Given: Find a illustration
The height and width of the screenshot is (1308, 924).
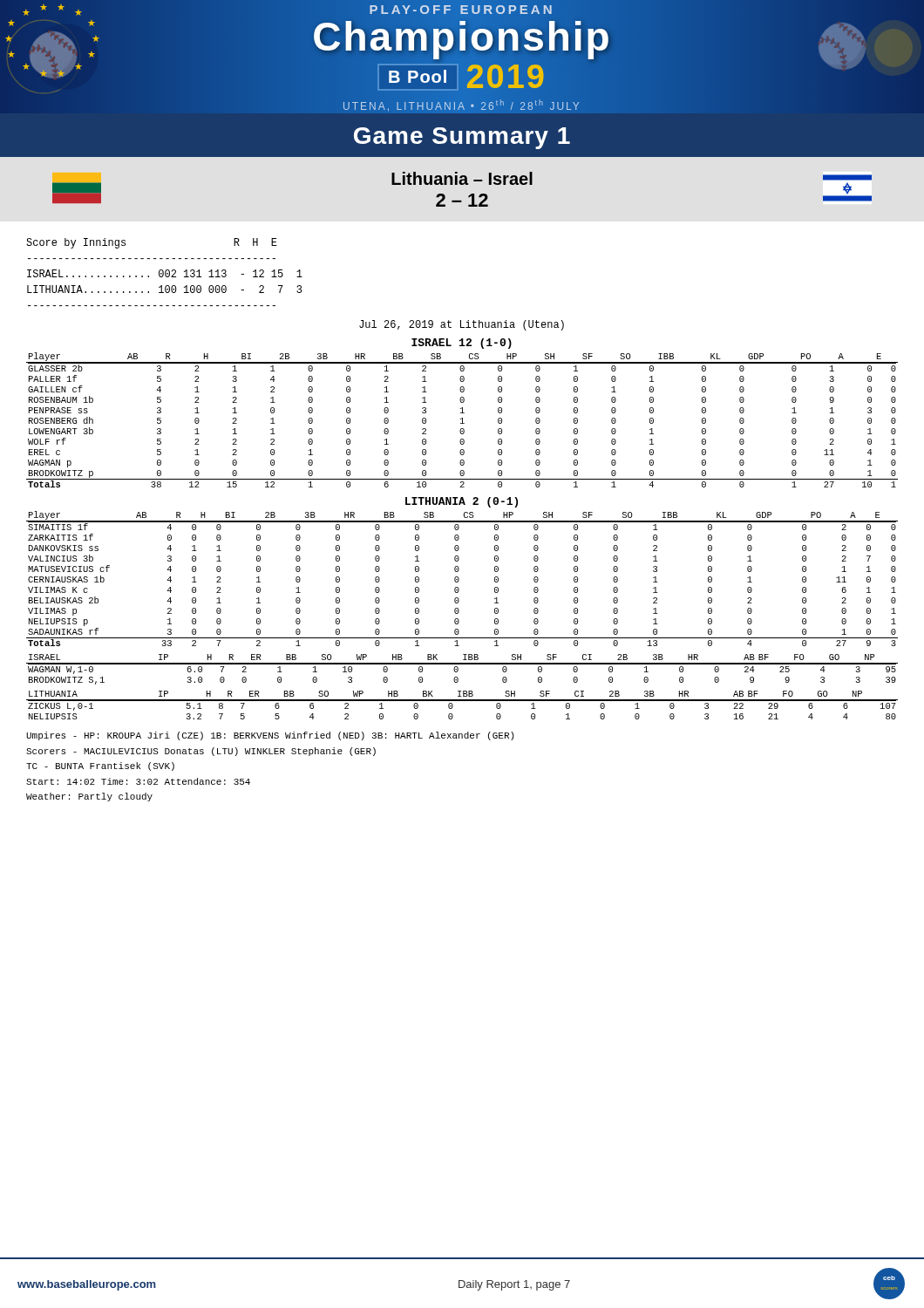Looking at the screenshot, I should (x=462, y=57).
